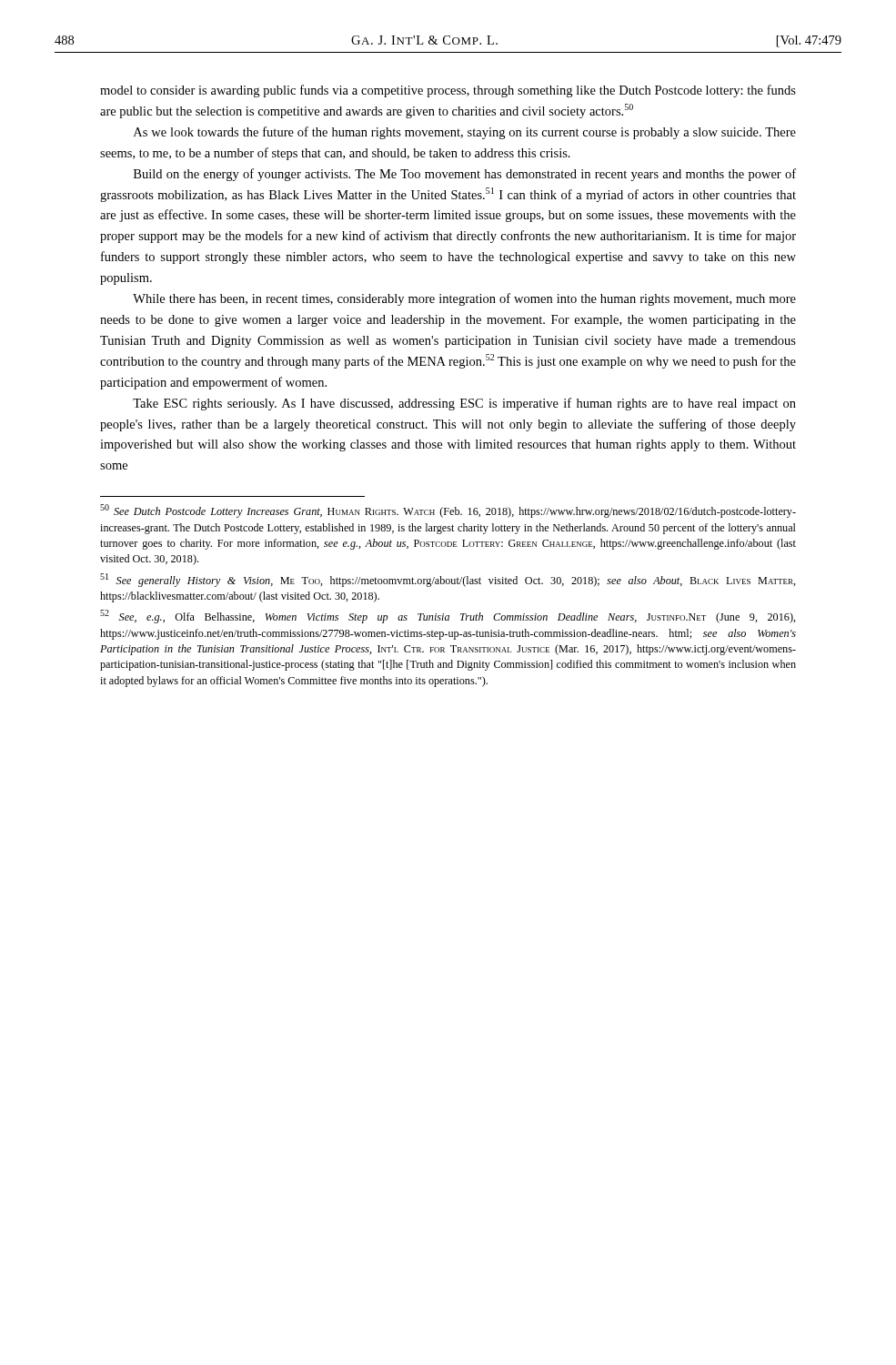Find the footnote containing "50 See Dutch"
The image size is (896, 1365).
(448, 535)
